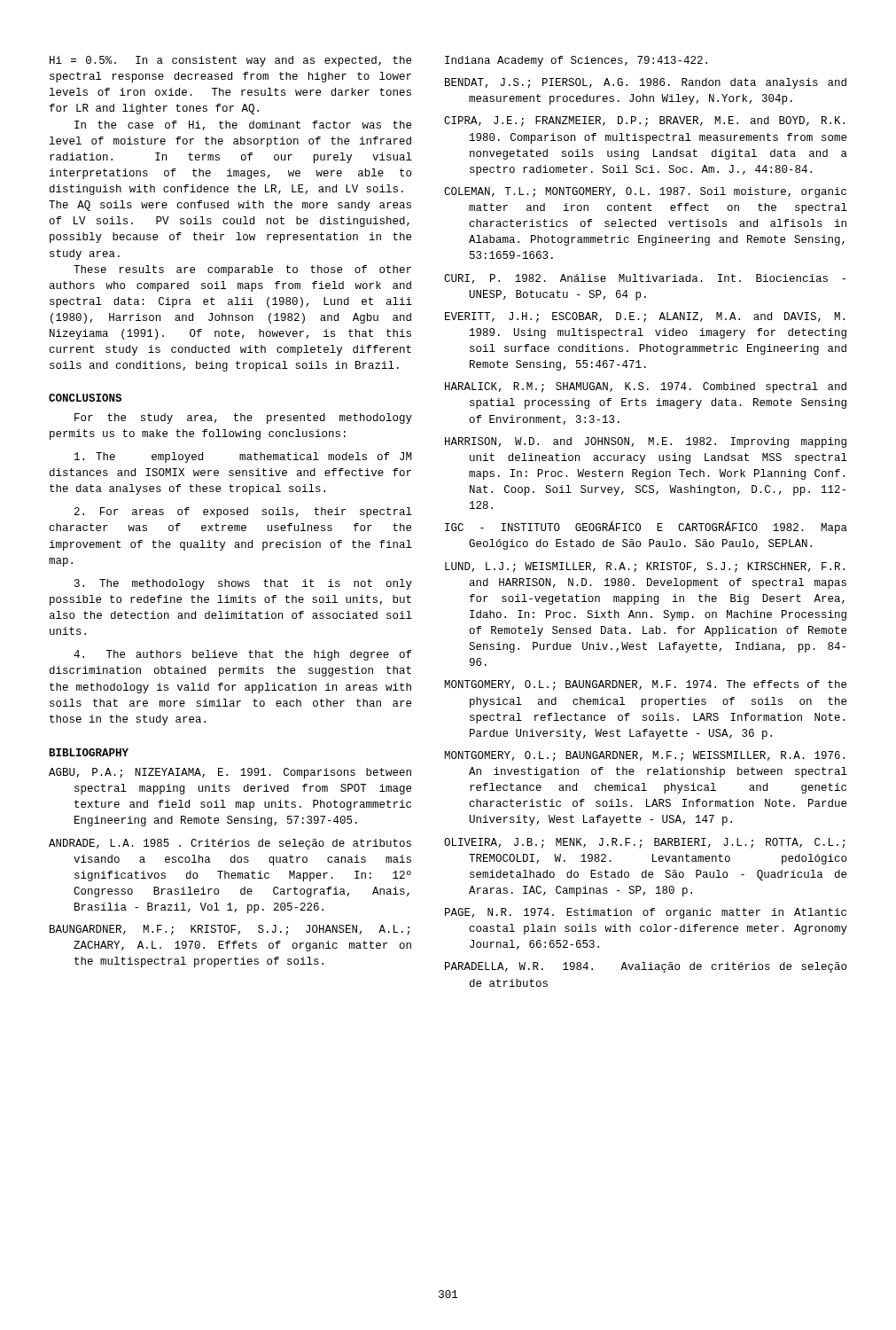The image size is (896, 1330).
Task: Click the passage that begins "The employed mathematical models of JM"
Action: [230, 474]
